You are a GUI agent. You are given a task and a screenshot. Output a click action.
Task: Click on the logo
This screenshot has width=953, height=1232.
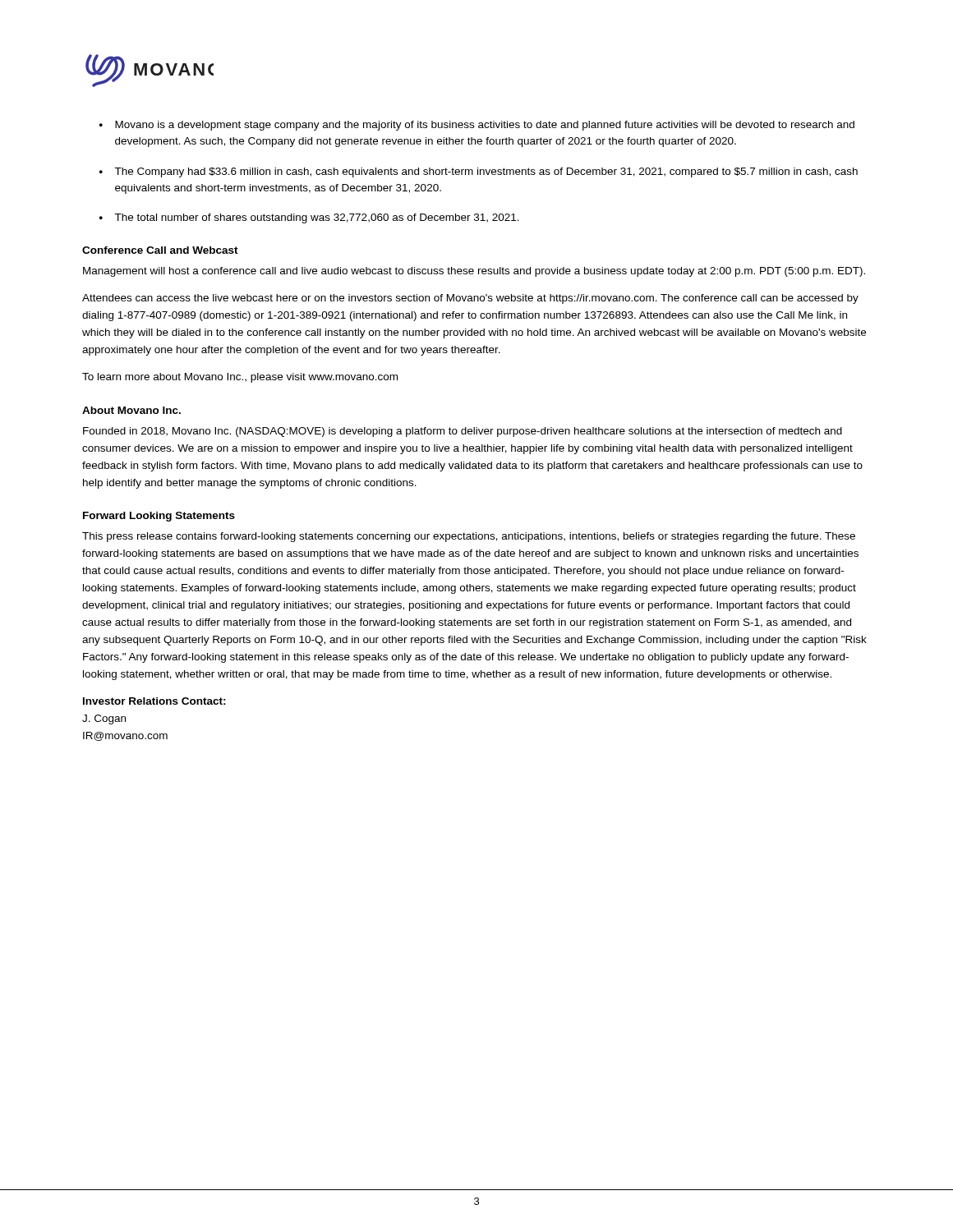[476, 71]
